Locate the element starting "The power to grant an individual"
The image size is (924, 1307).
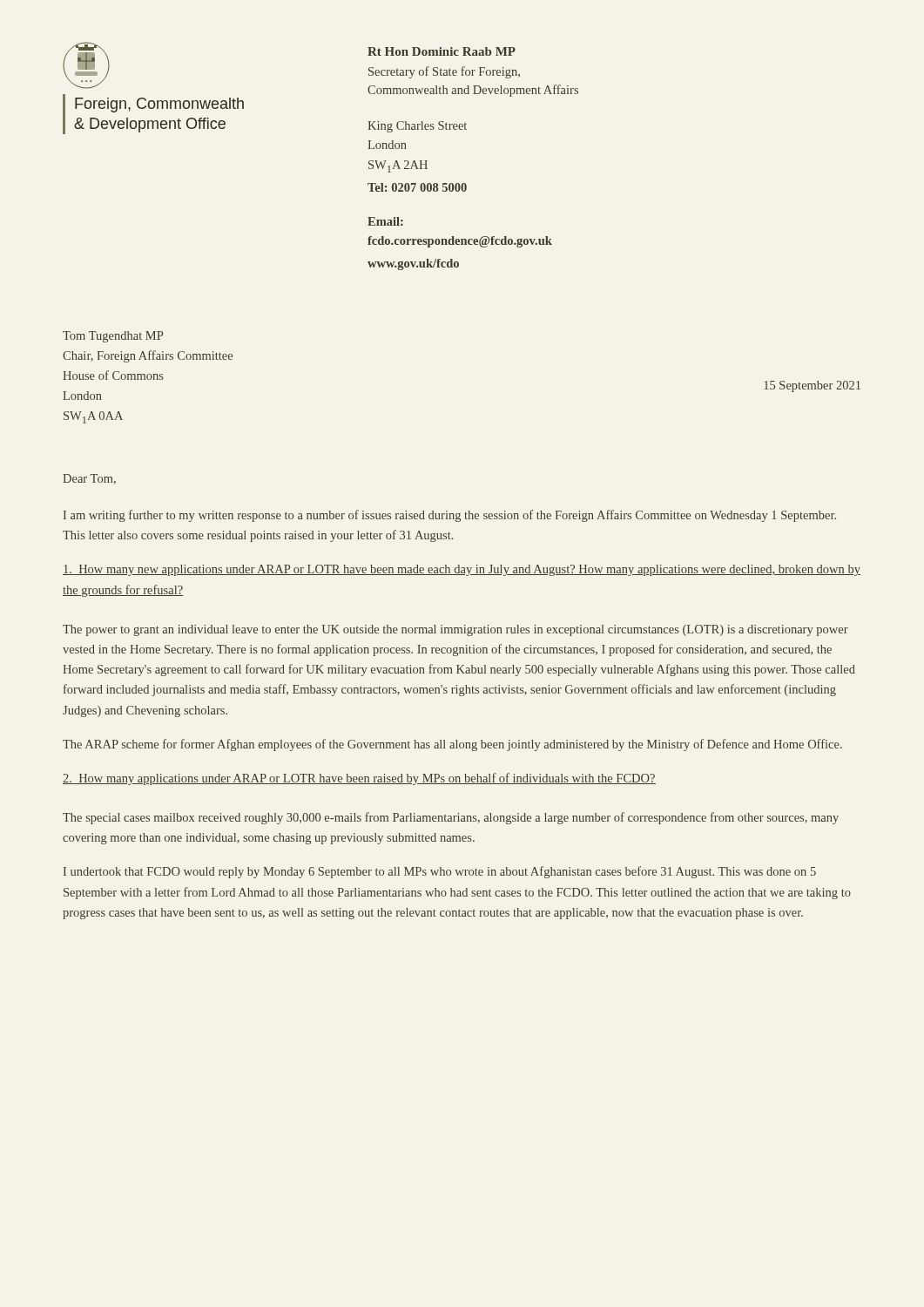coord(462,687)
